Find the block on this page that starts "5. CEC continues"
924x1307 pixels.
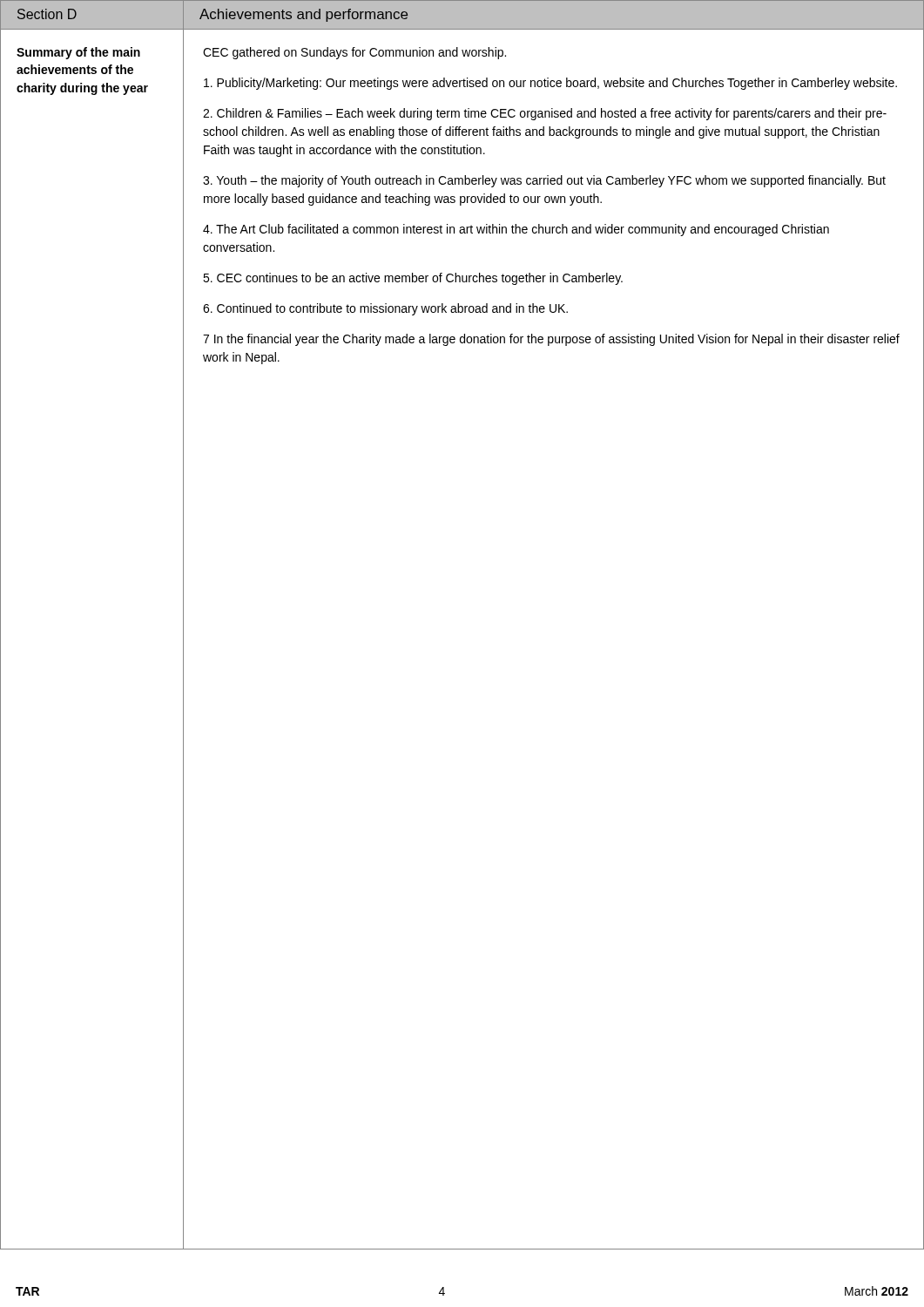tap(553, 278)
